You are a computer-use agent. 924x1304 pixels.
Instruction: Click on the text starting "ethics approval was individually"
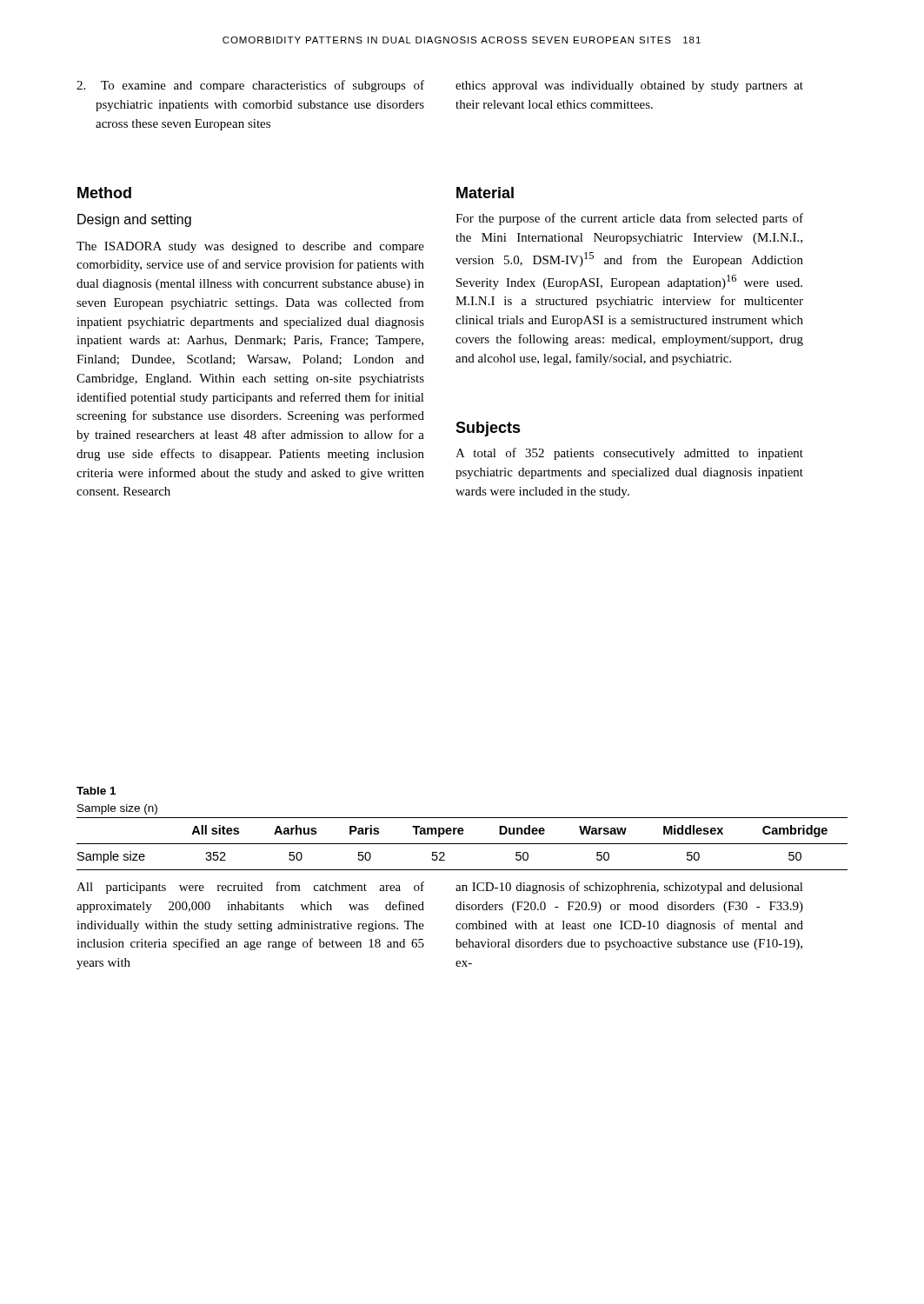click(629, 95)
